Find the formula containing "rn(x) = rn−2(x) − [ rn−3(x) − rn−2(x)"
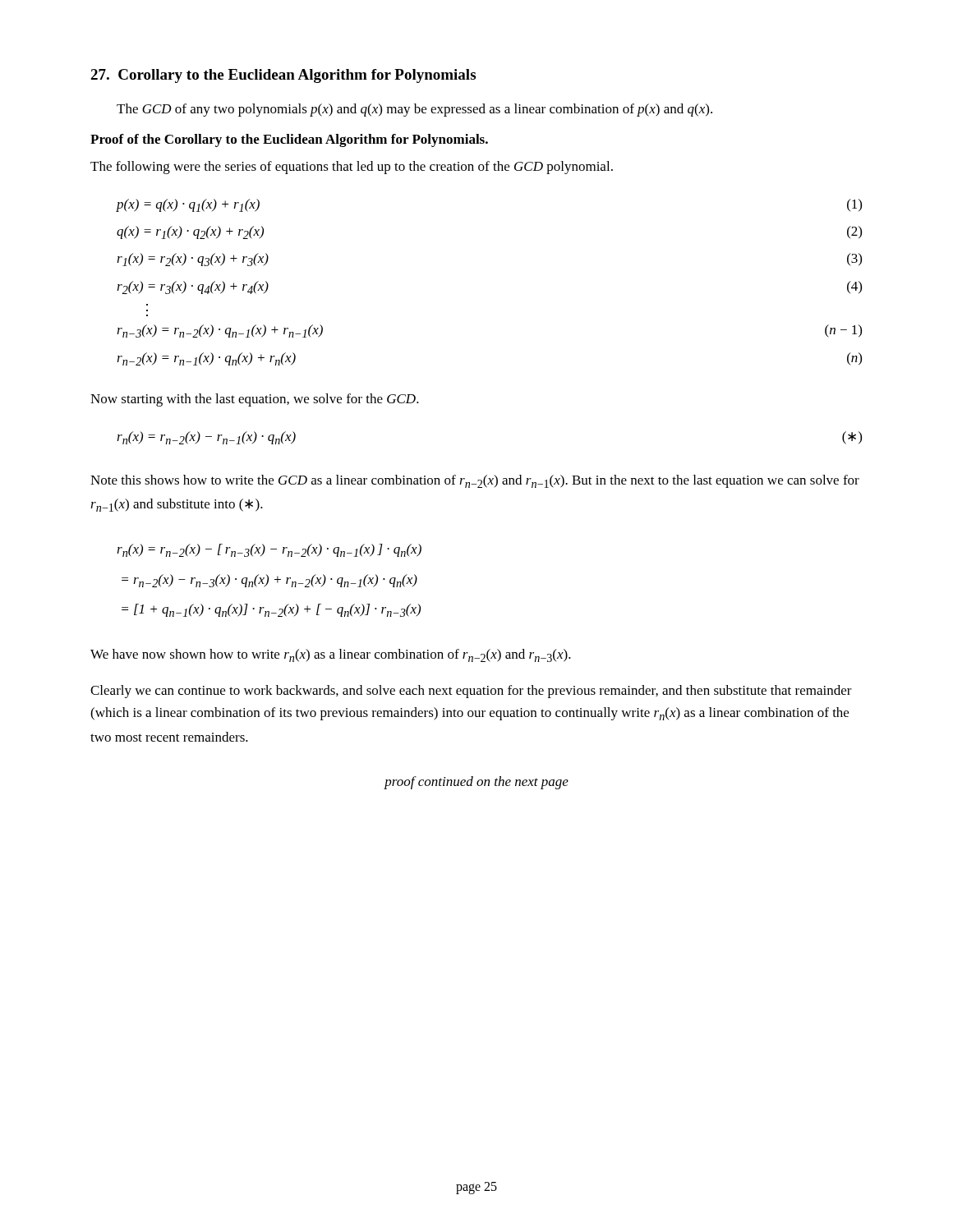The image size is (953, 1232). click(269, 550)
